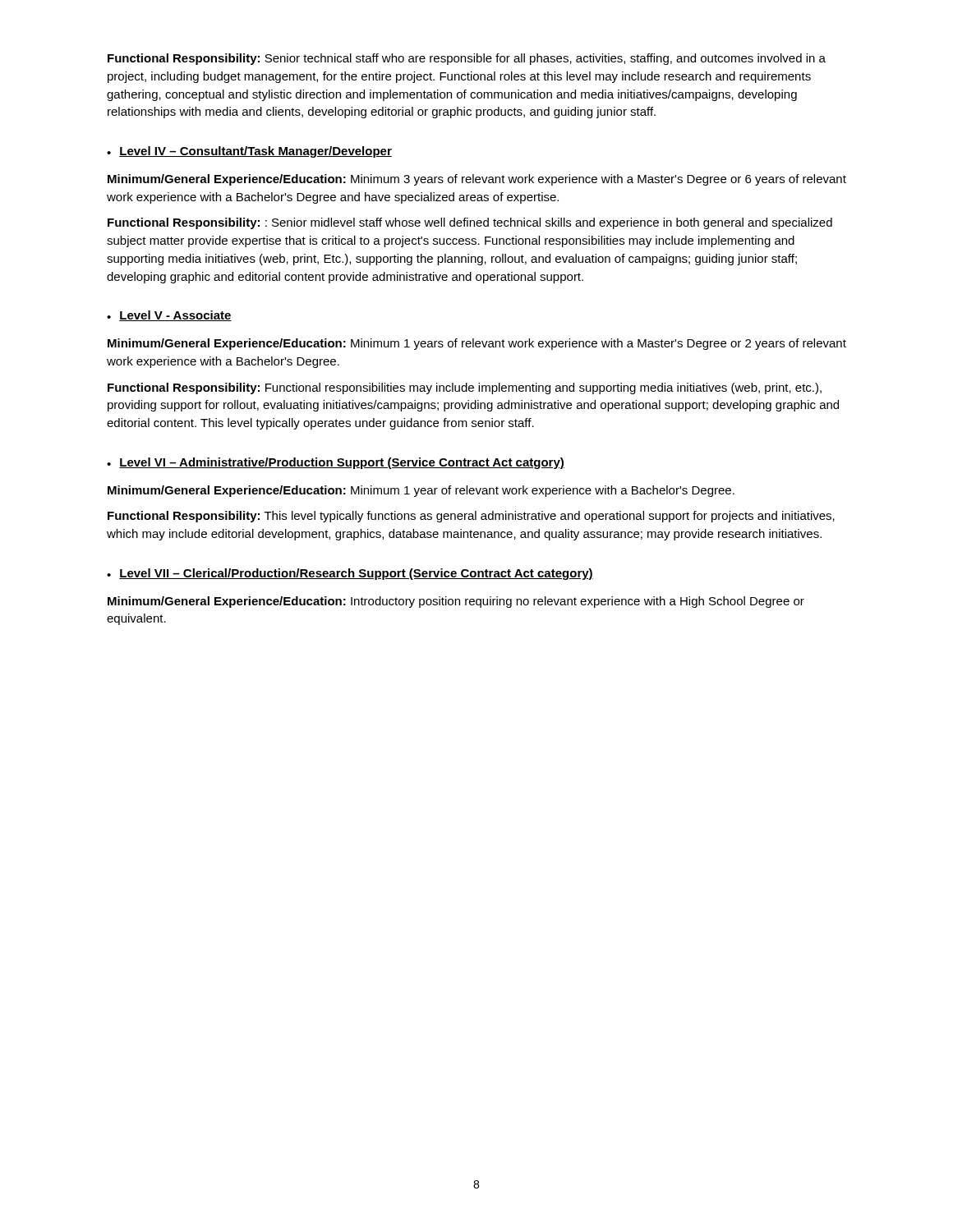This screenshot has height=1232, width=953.
Task: Find the block on this page that starts "Functional Responsibility: This level"
Action: coord(471,525)
